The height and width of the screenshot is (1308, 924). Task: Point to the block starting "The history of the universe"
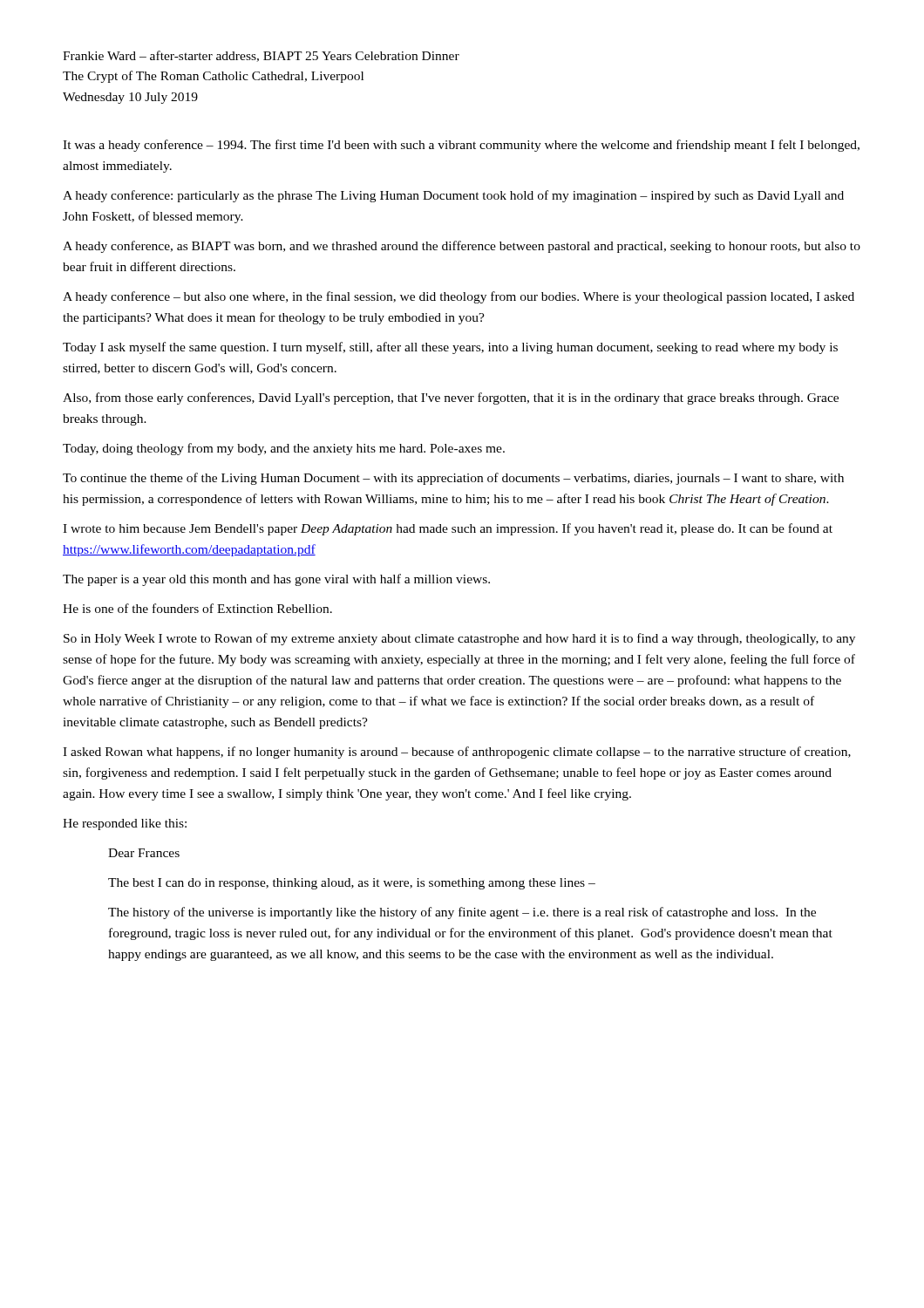click(470, 933)
